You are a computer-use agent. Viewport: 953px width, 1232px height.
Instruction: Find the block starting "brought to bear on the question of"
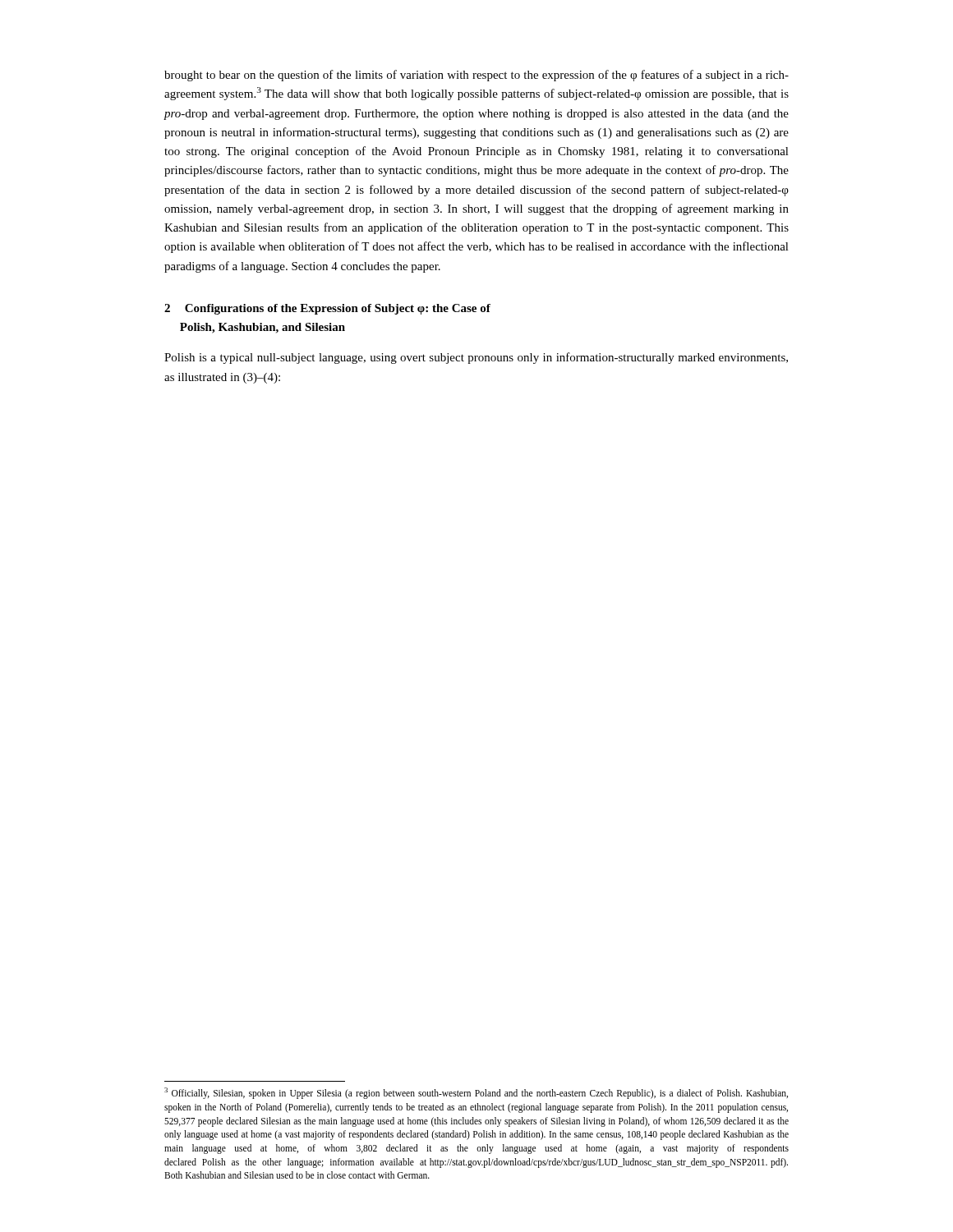tap(476, 170)
